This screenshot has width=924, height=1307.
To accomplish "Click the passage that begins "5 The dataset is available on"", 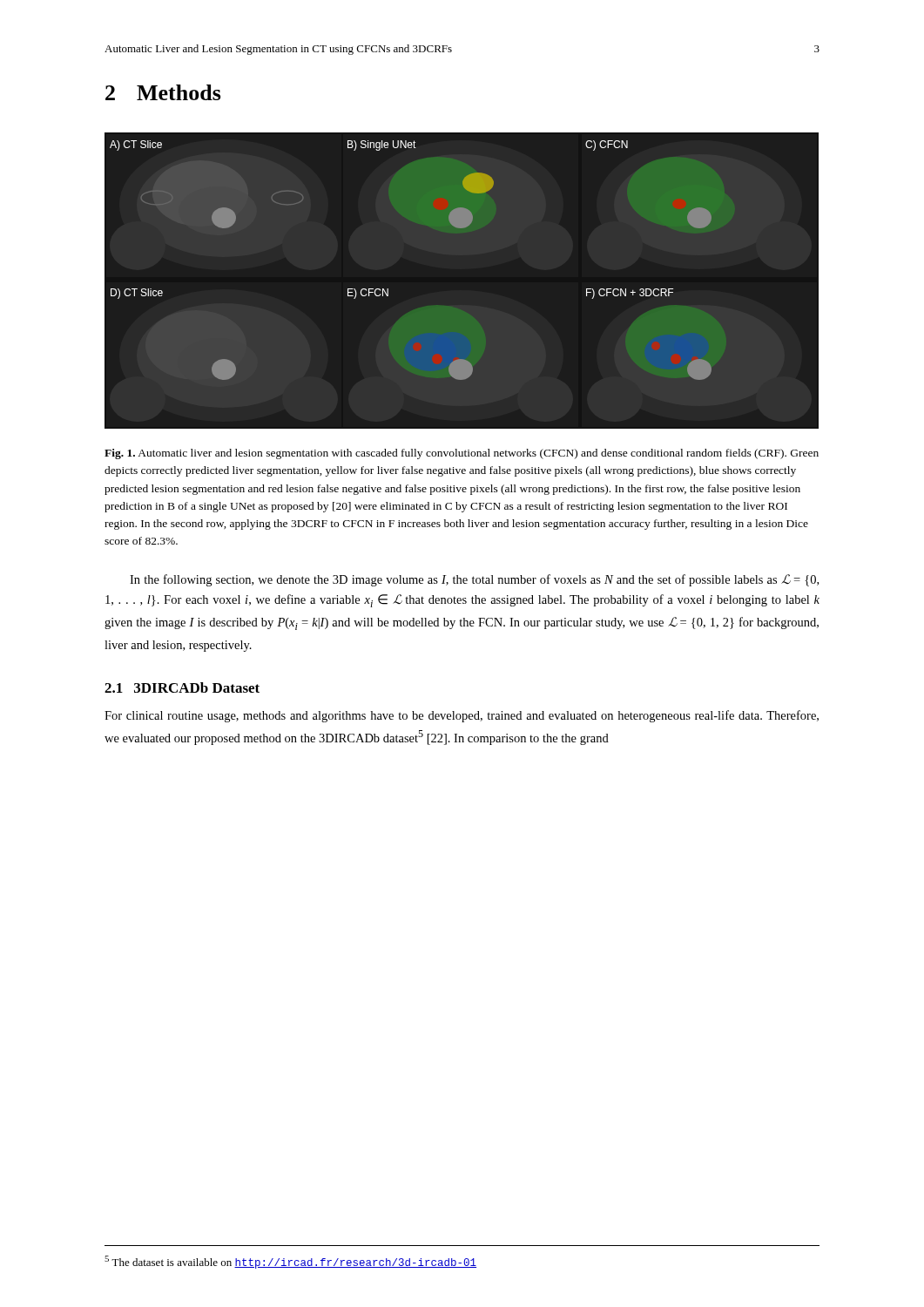I will point(291,1261).
